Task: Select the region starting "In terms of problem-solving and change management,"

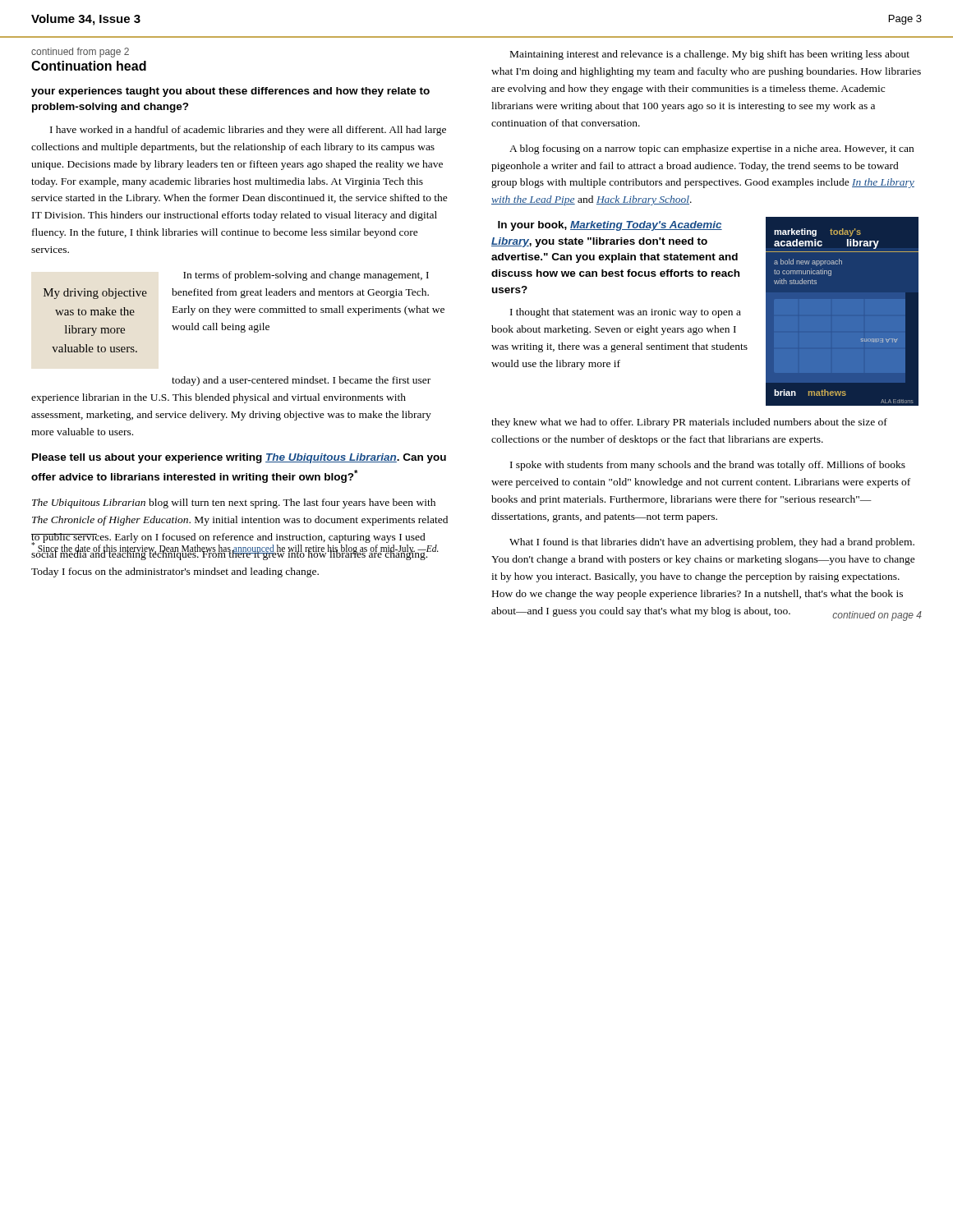Action: [x=308, y=301]
